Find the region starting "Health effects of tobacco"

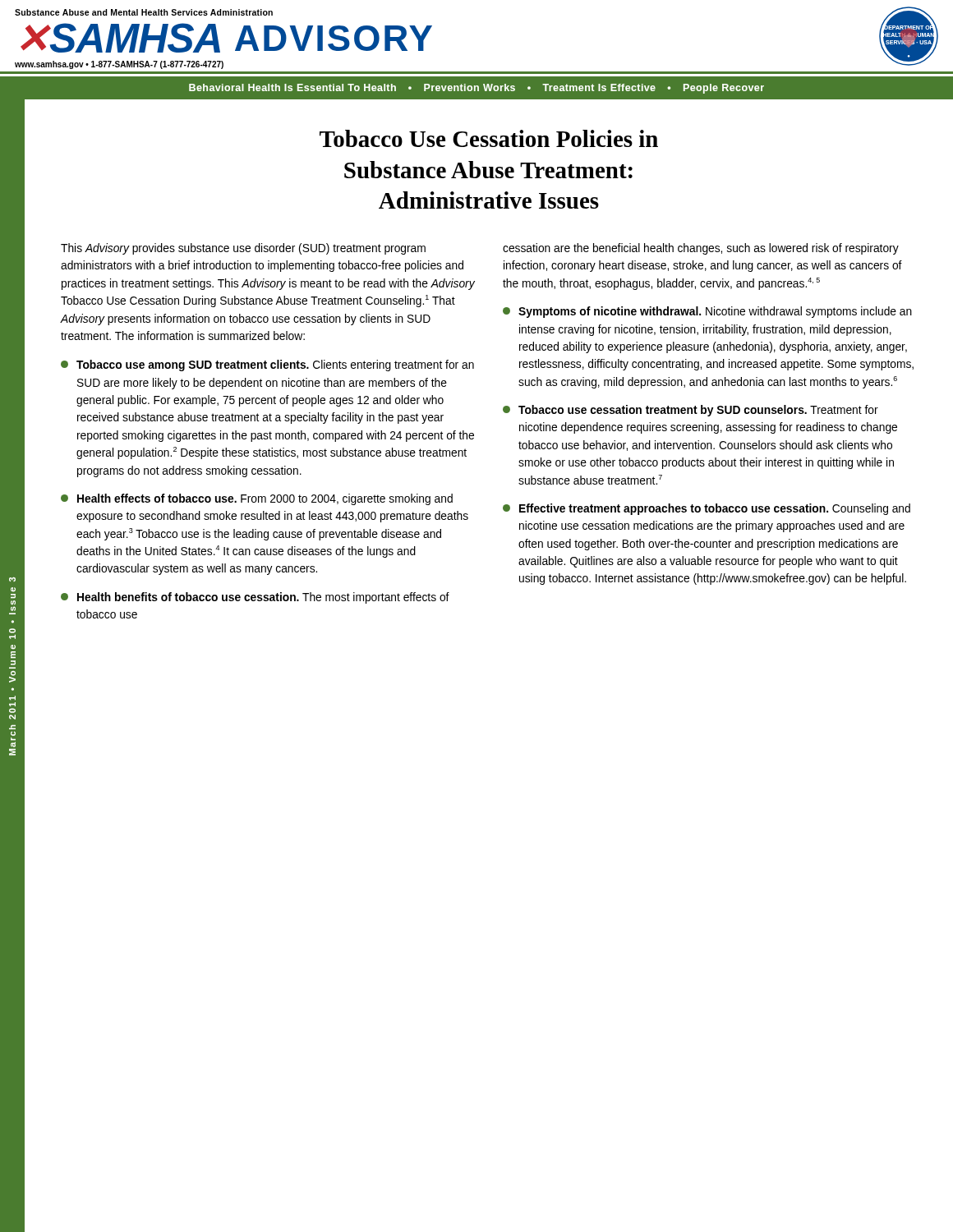pos(268,534)
